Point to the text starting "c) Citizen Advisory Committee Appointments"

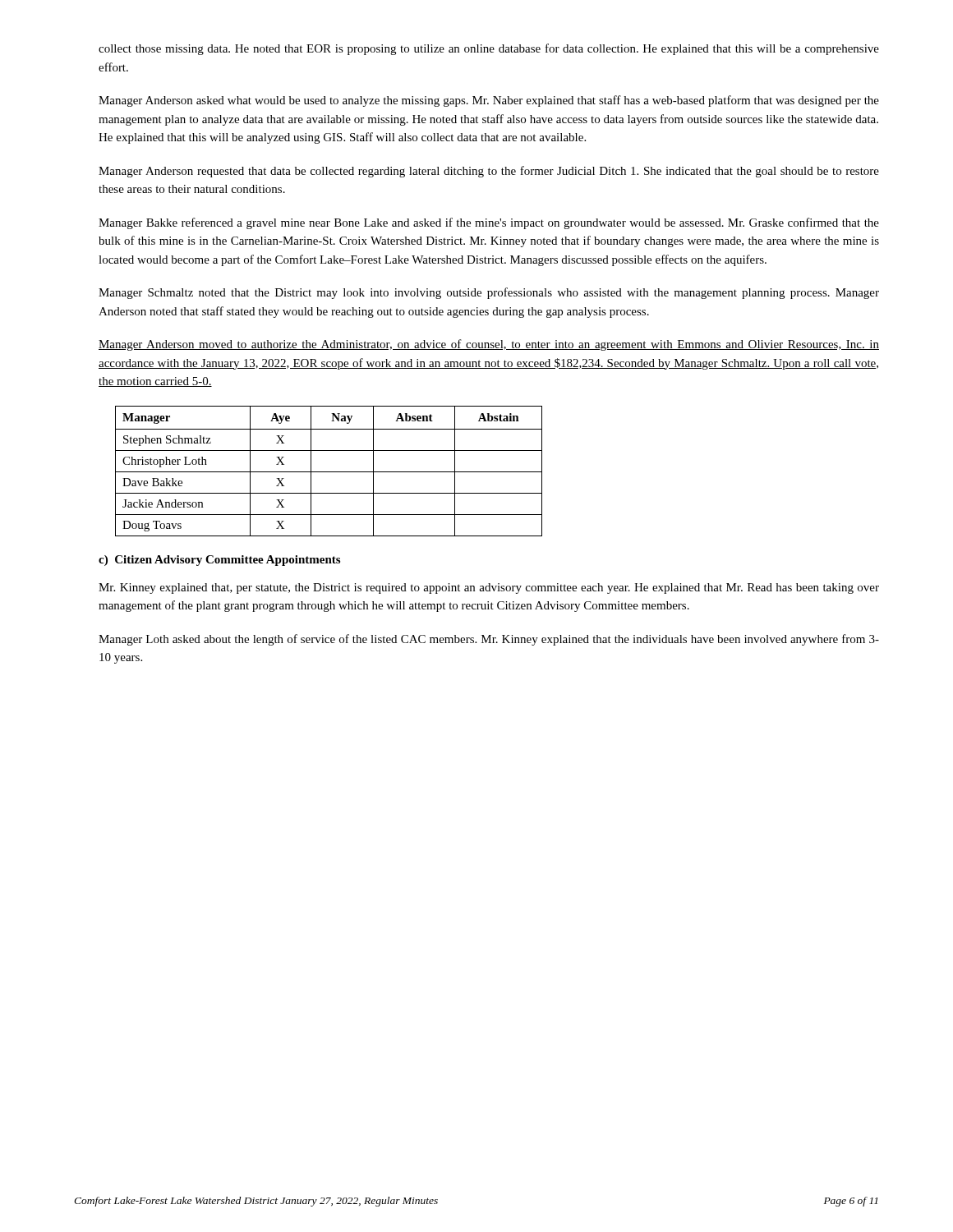pos(220,559)
